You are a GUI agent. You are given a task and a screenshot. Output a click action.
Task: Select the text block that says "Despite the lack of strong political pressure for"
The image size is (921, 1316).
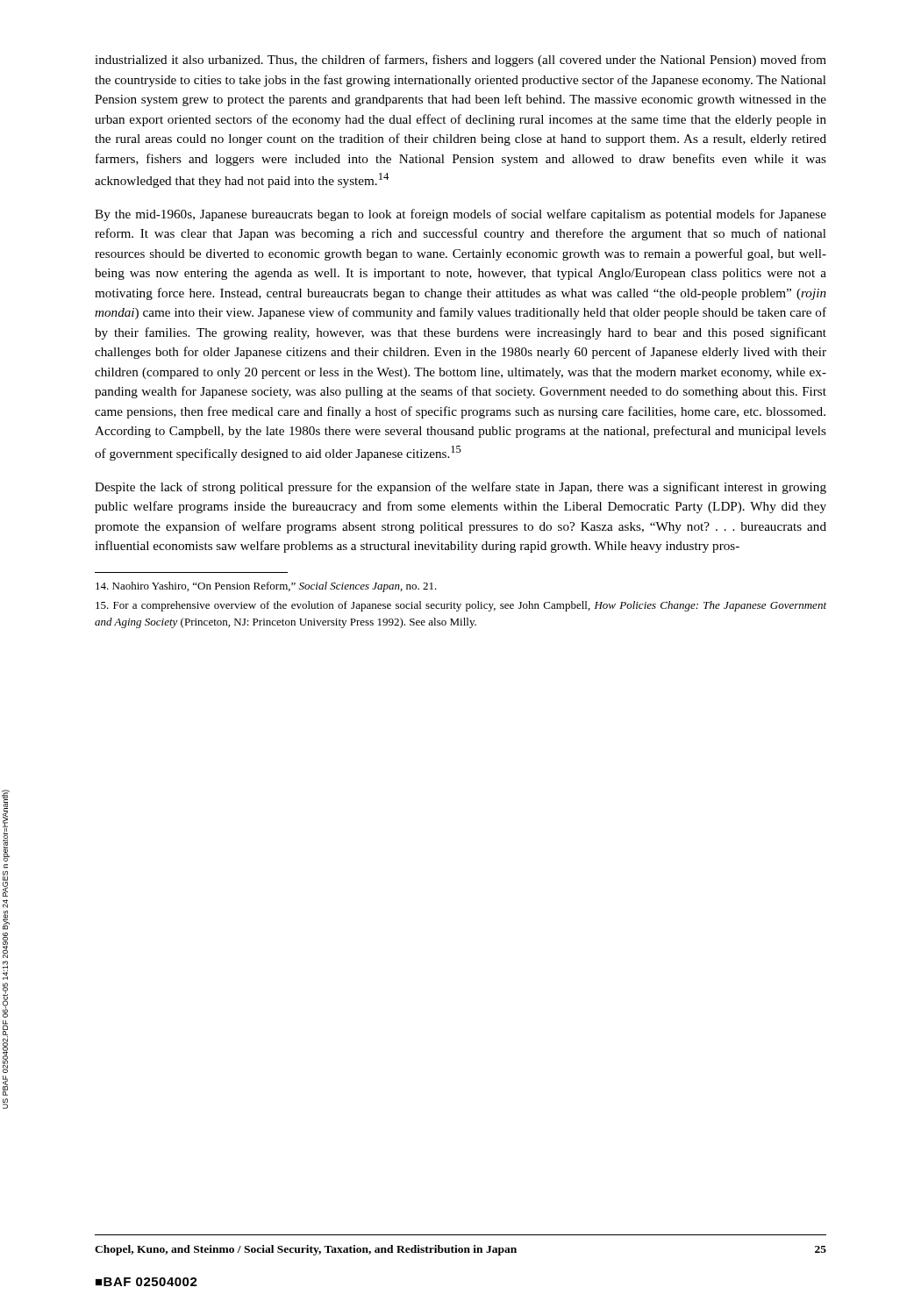460,517
